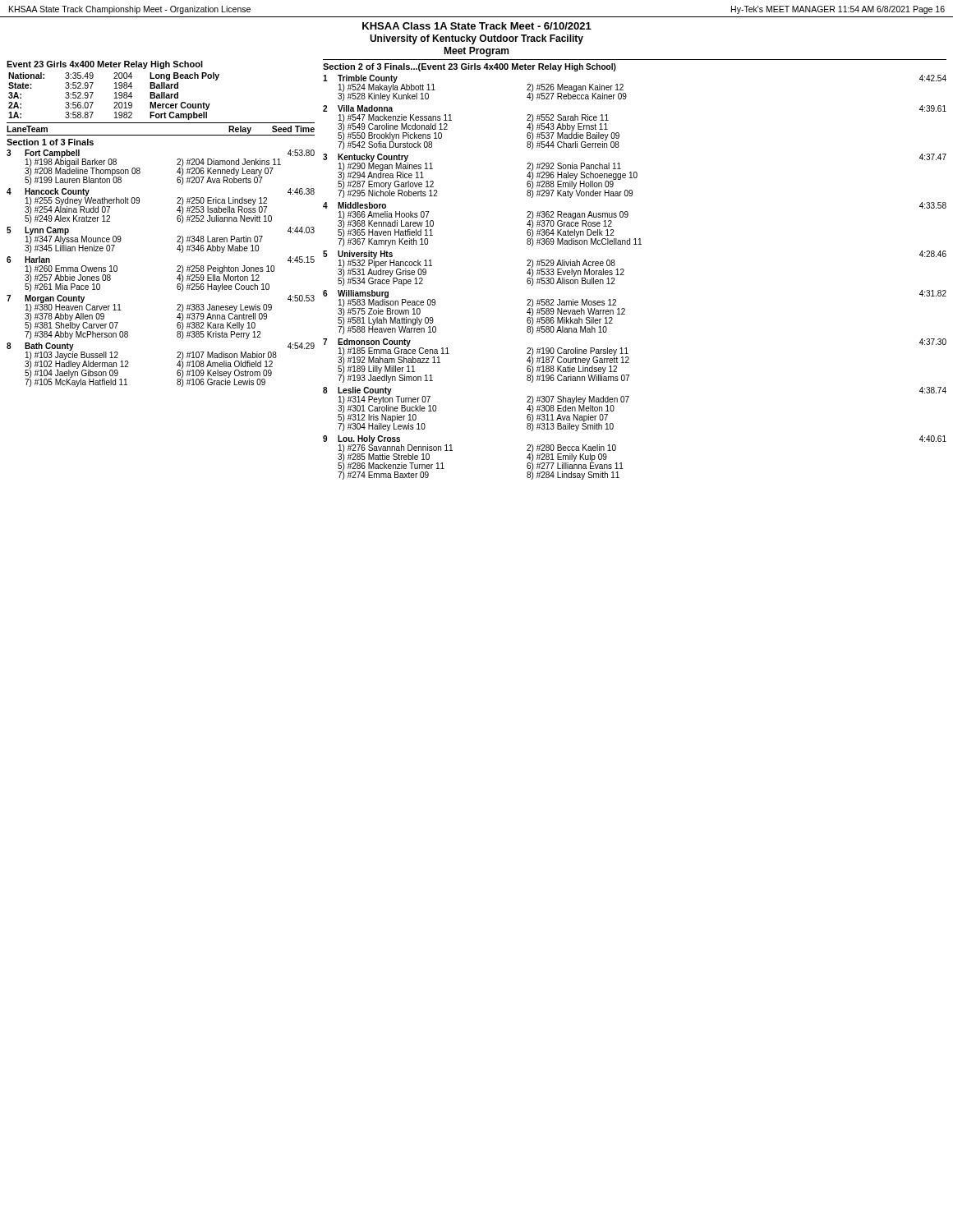The width and height of the screenshot is (953, 1232).
Task: Select the passage starting "5 Lynn Camp"
Action: click(x=69, y=240)
